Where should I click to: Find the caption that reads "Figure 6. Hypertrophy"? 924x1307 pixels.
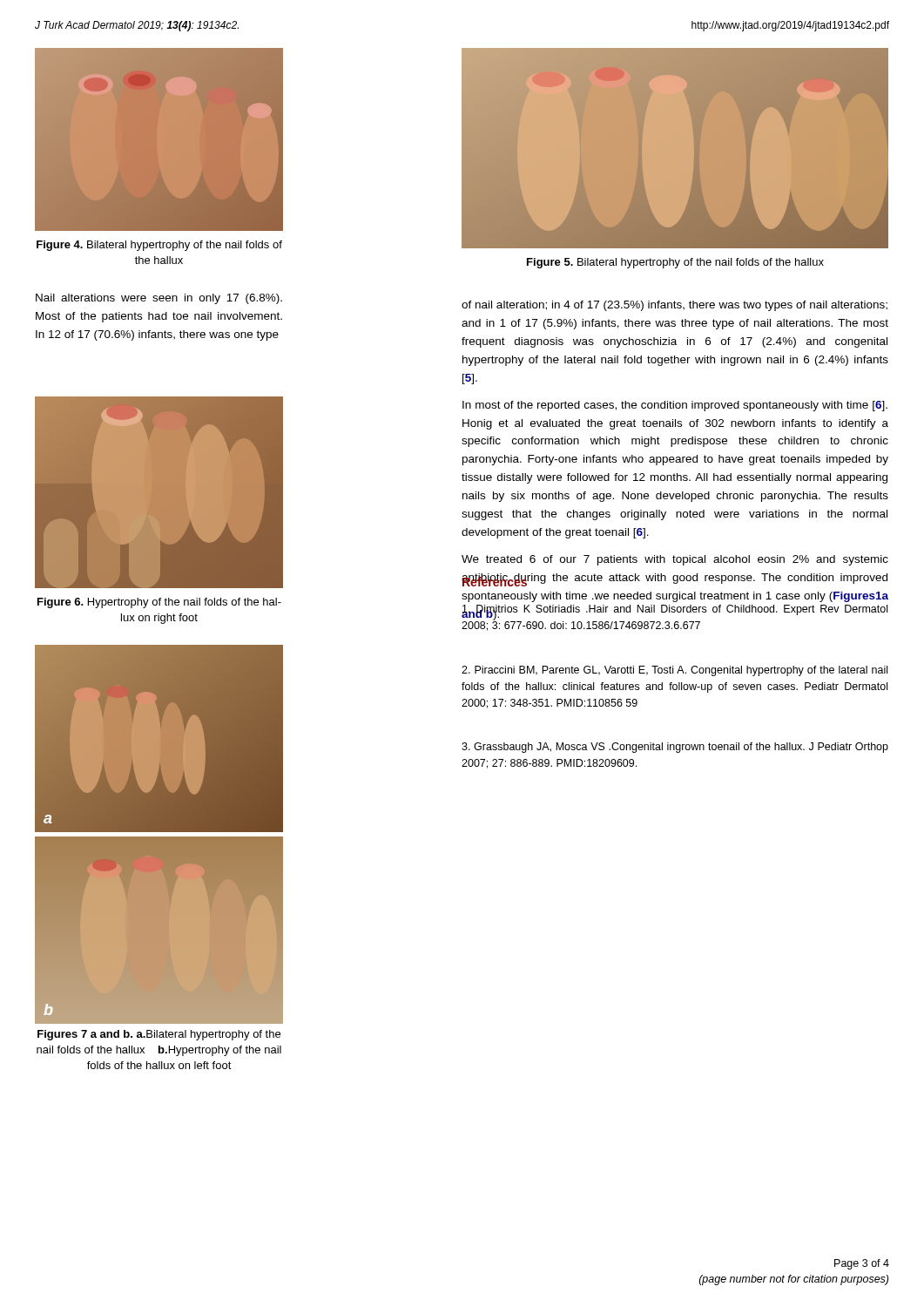[x=159, y=610]
